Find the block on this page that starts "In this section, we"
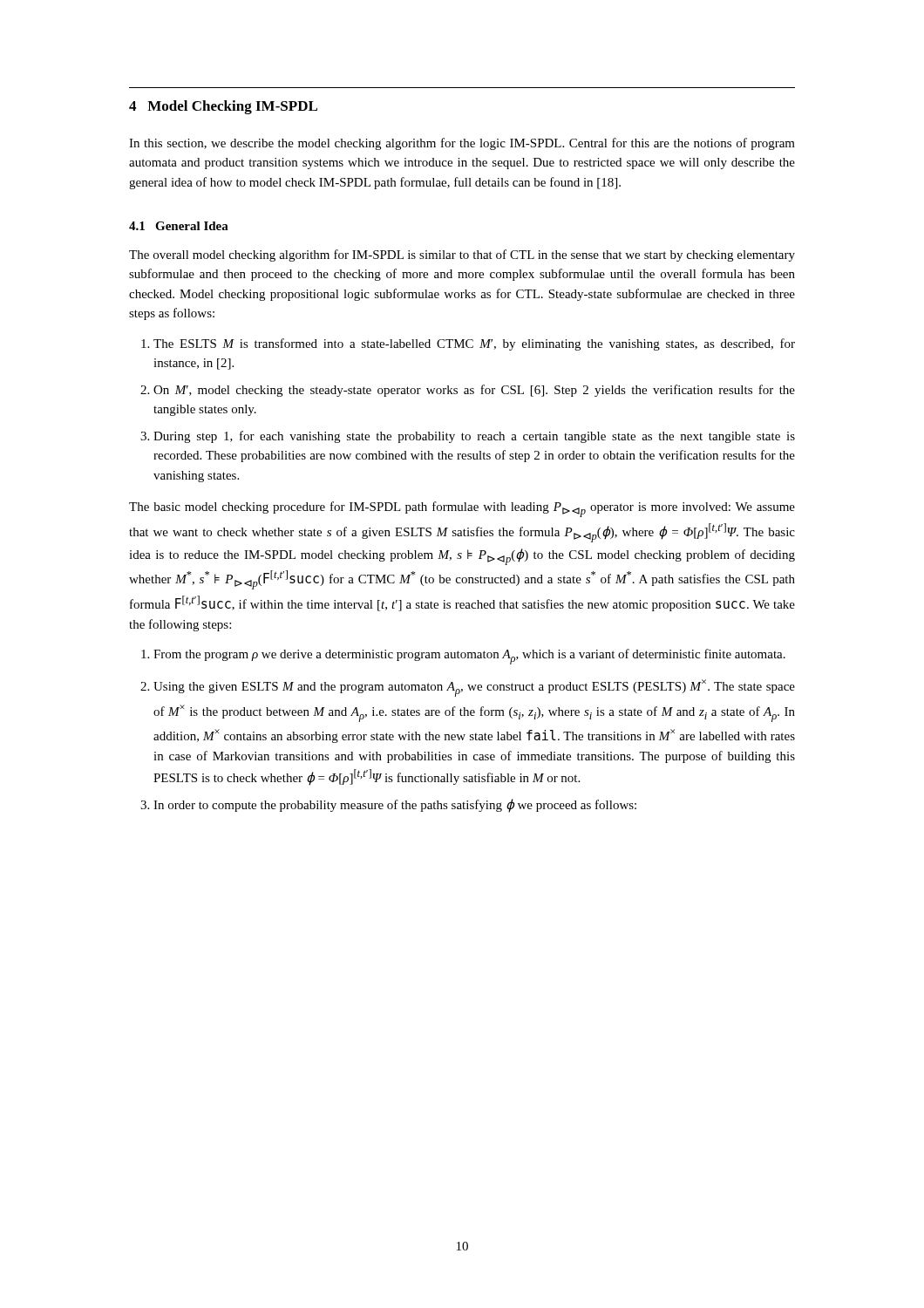924x1308 pixels. click(x=462, y=162)
